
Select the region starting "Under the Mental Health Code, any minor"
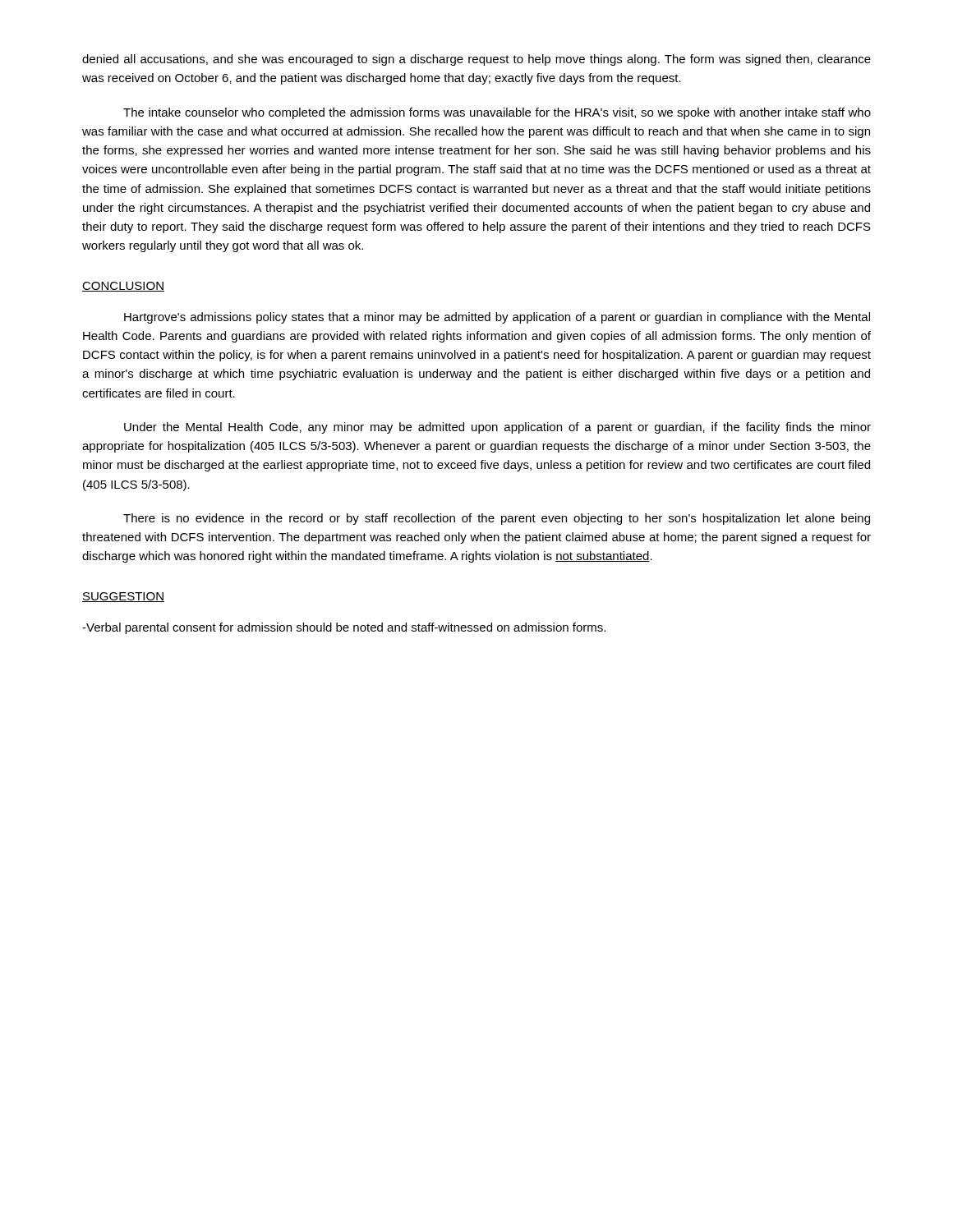[476, 455]
